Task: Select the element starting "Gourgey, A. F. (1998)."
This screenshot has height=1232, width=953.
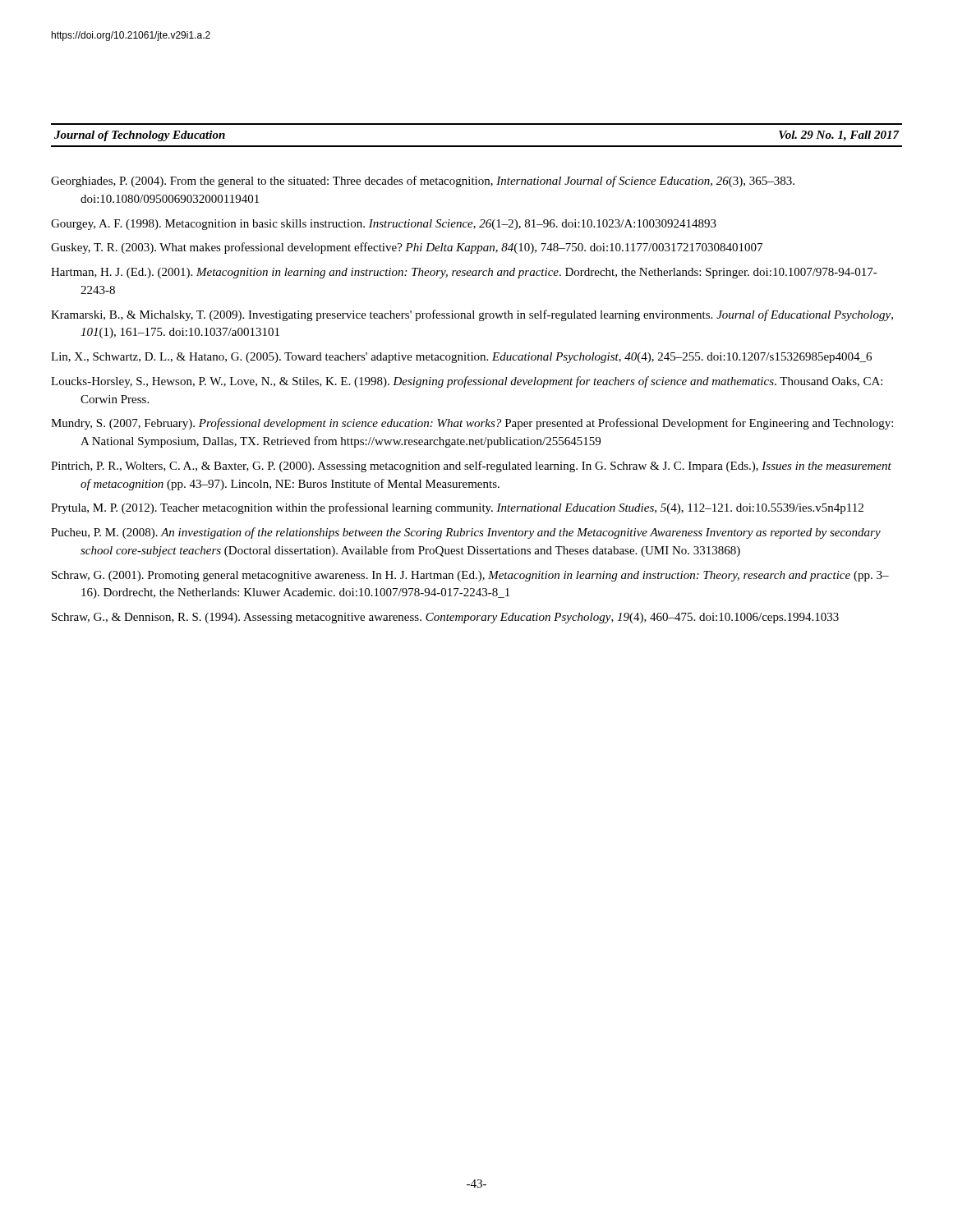Action: 384,223
